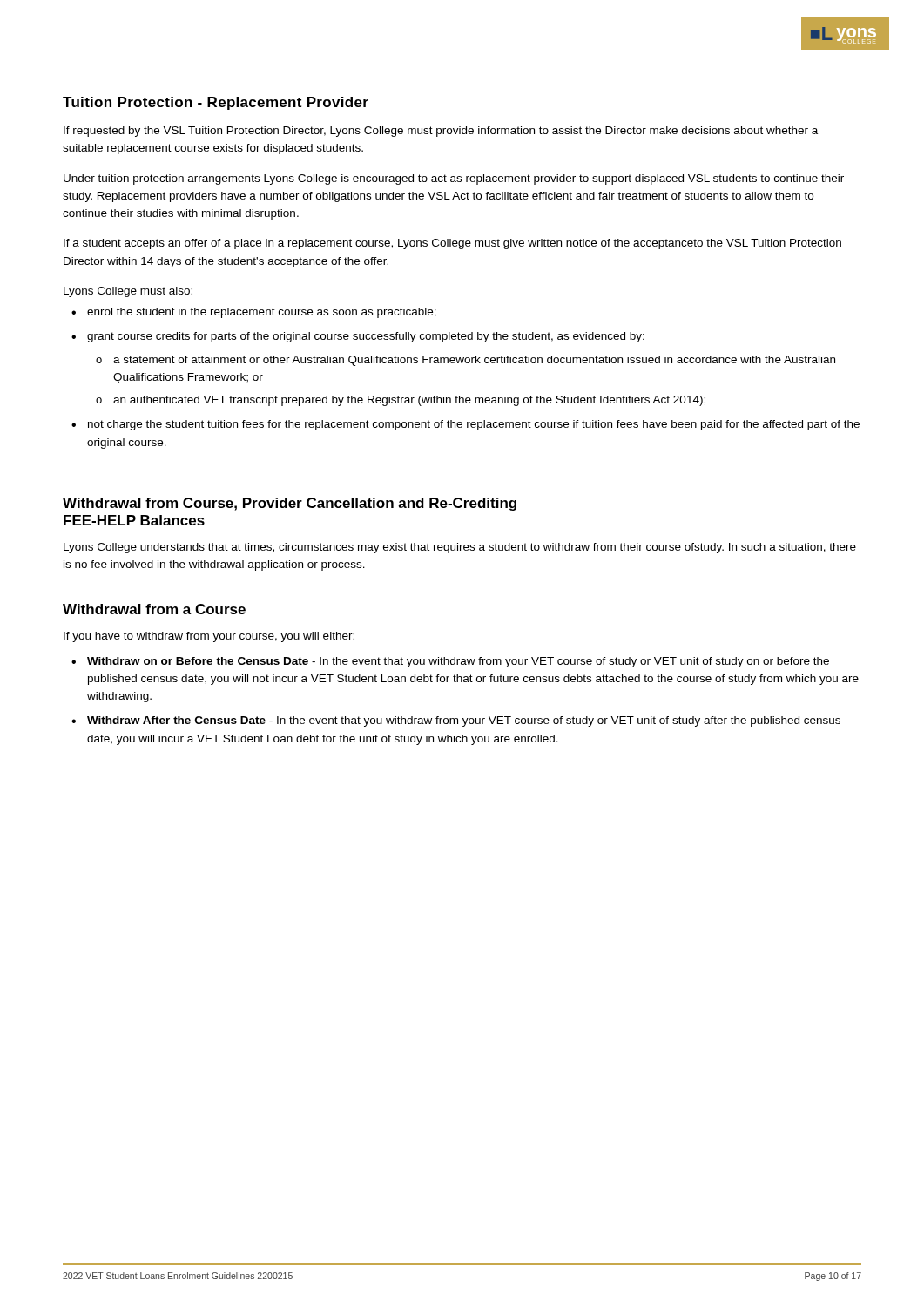The width and height of the screenshot is (924, 1307).
Task: Click on the text block starting "Lyons College understands that at times,"
Action: (459, 555)
